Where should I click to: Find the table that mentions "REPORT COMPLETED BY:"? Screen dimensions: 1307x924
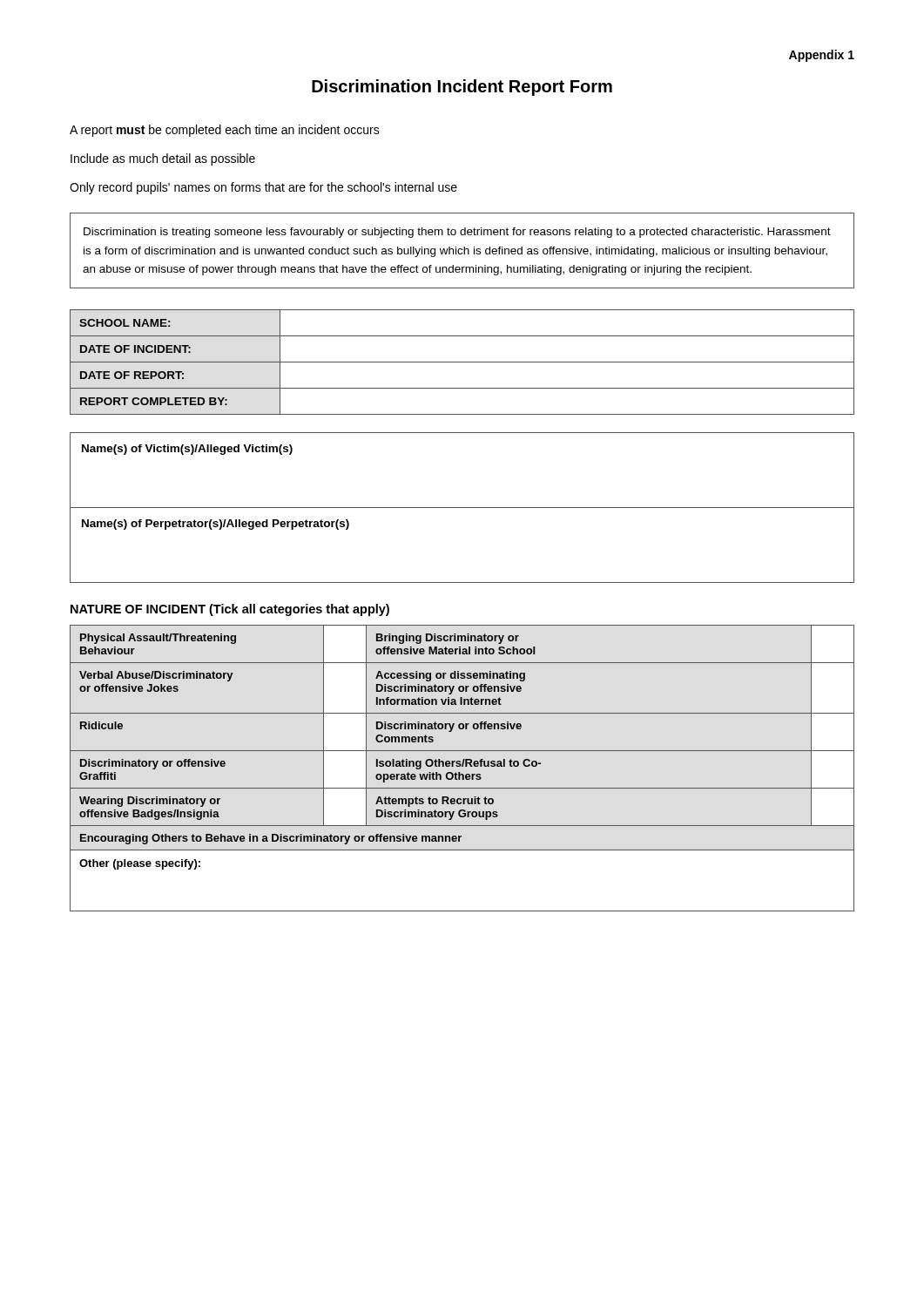[x=462, y=362]
